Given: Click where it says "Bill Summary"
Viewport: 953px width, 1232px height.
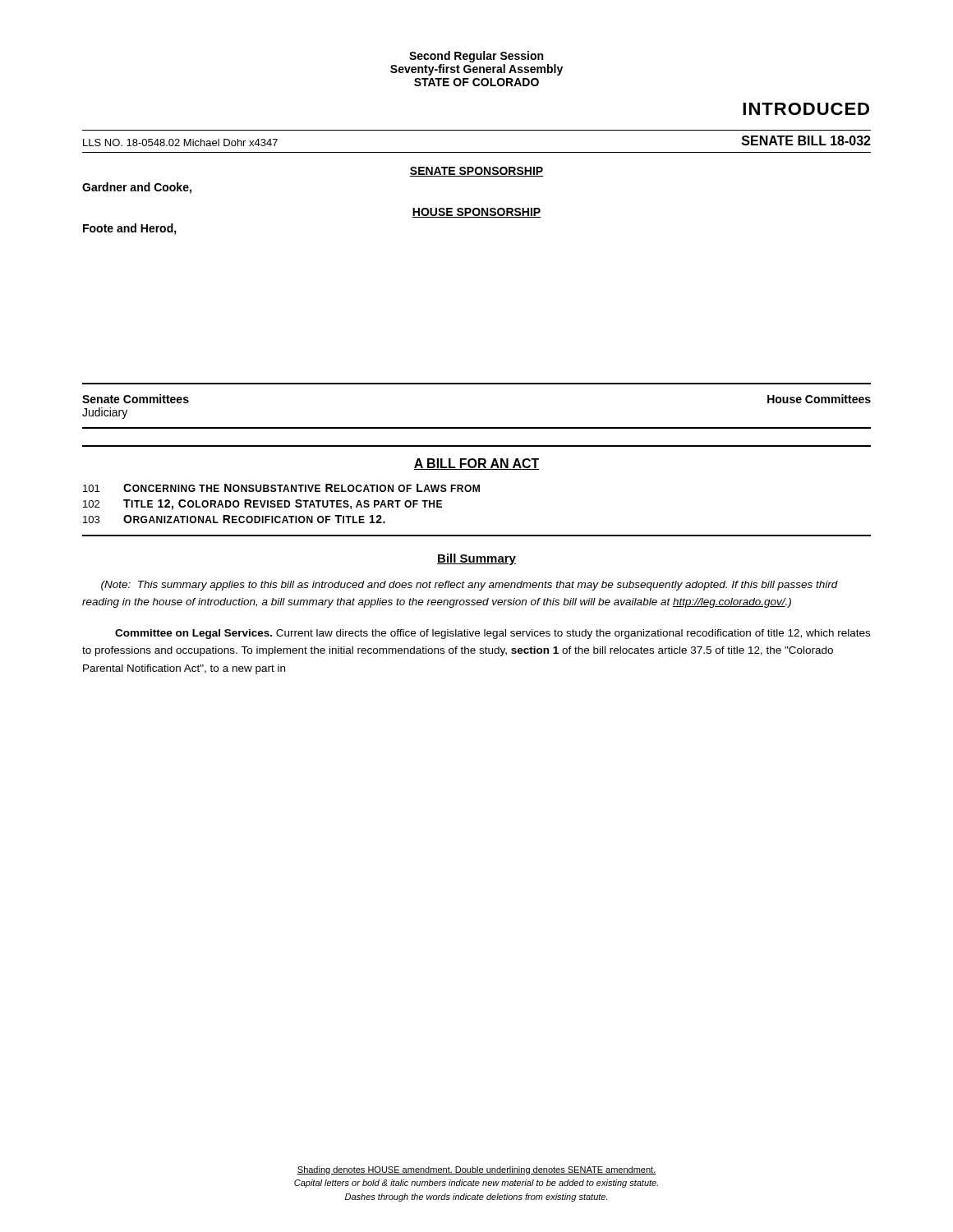Looking at the screenshot, I should coord(476,558).
